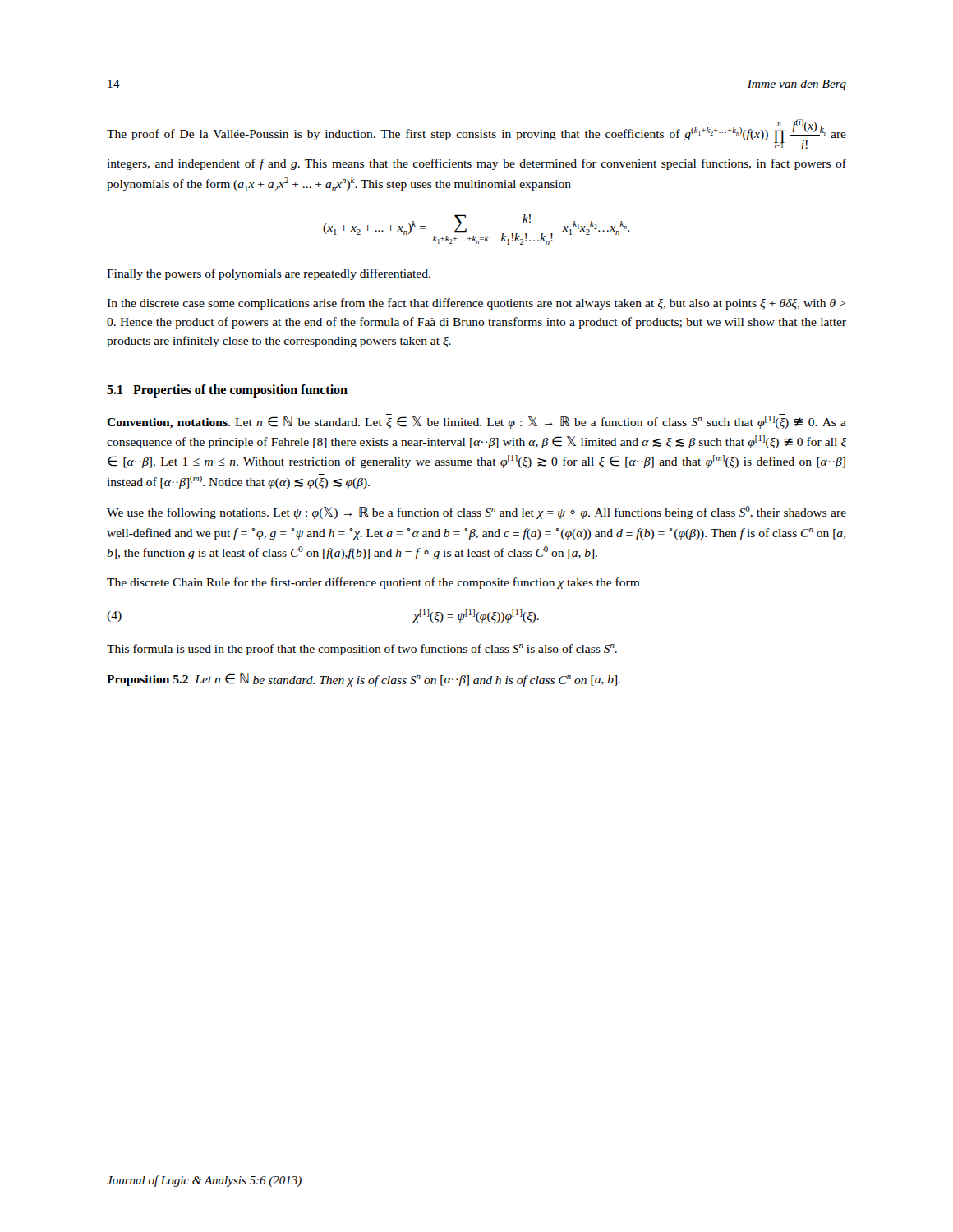Find the block on this page that starts "Convention, notations. Let n ∈ ℕ"
953x1232 pixels.
(476, 451)
